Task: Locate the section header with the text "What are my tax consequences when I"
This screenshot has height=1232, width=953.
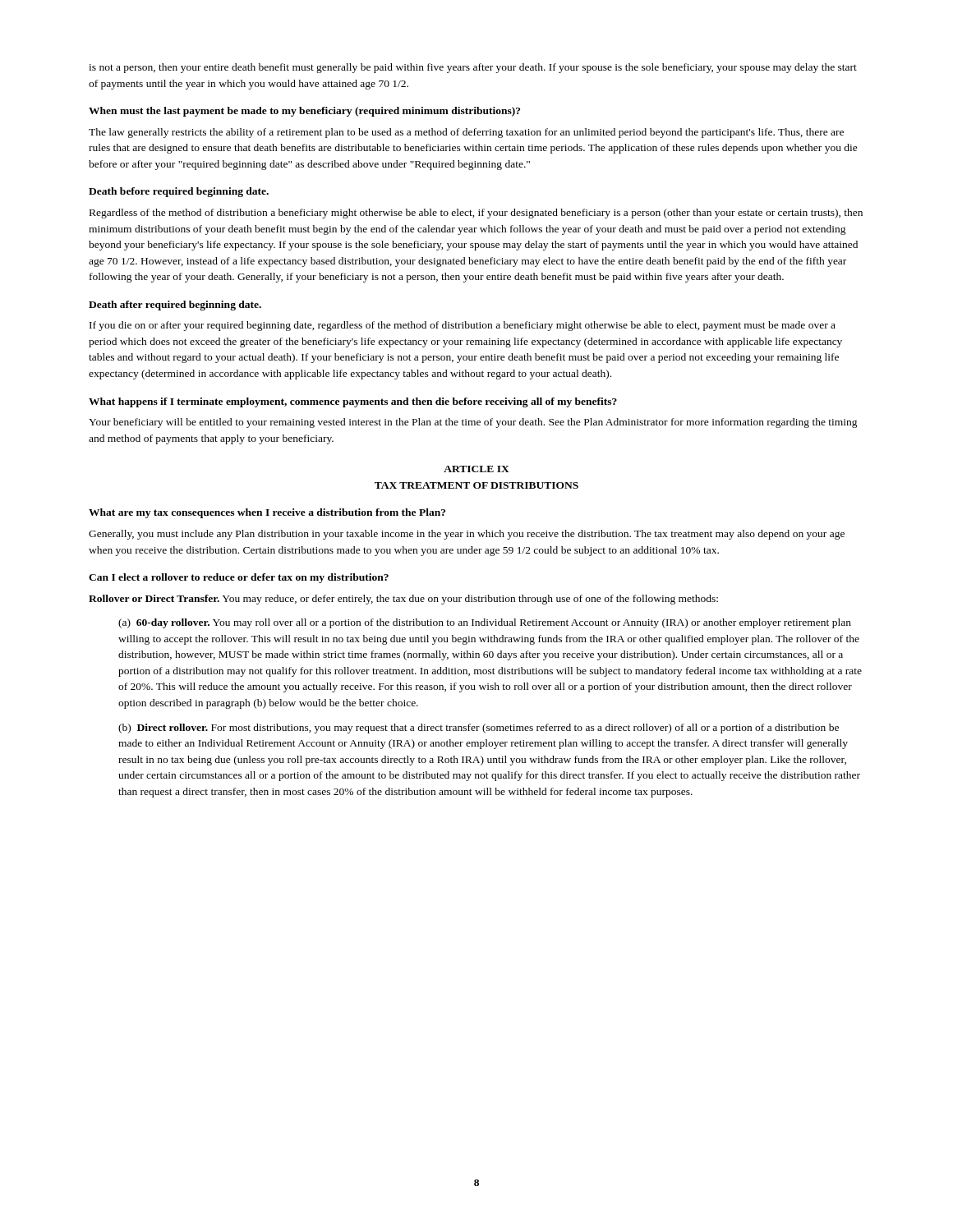Action: pos(267,513)
